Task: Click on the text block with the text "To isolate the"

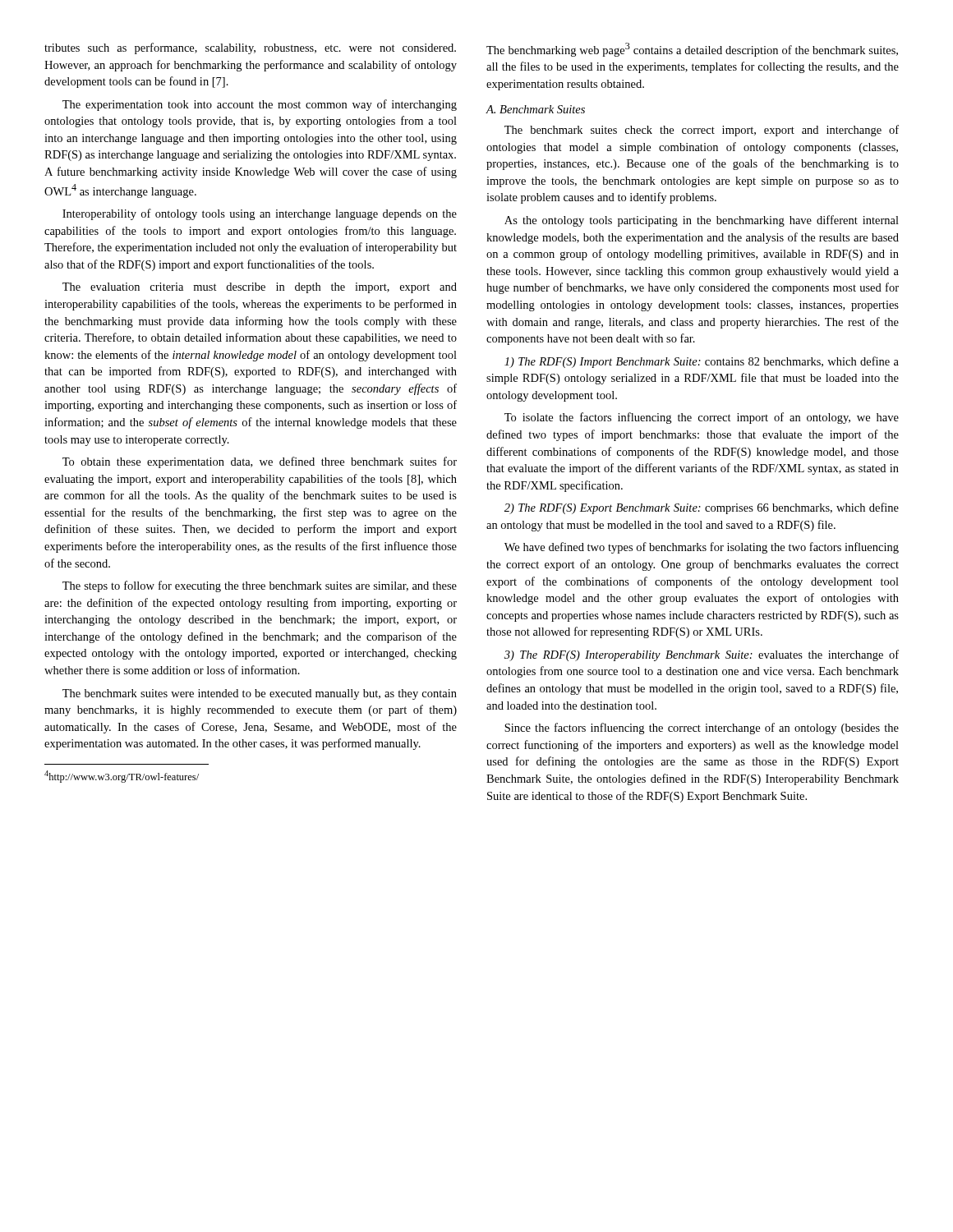Action: pyautogui.click(x=693, y=452)
